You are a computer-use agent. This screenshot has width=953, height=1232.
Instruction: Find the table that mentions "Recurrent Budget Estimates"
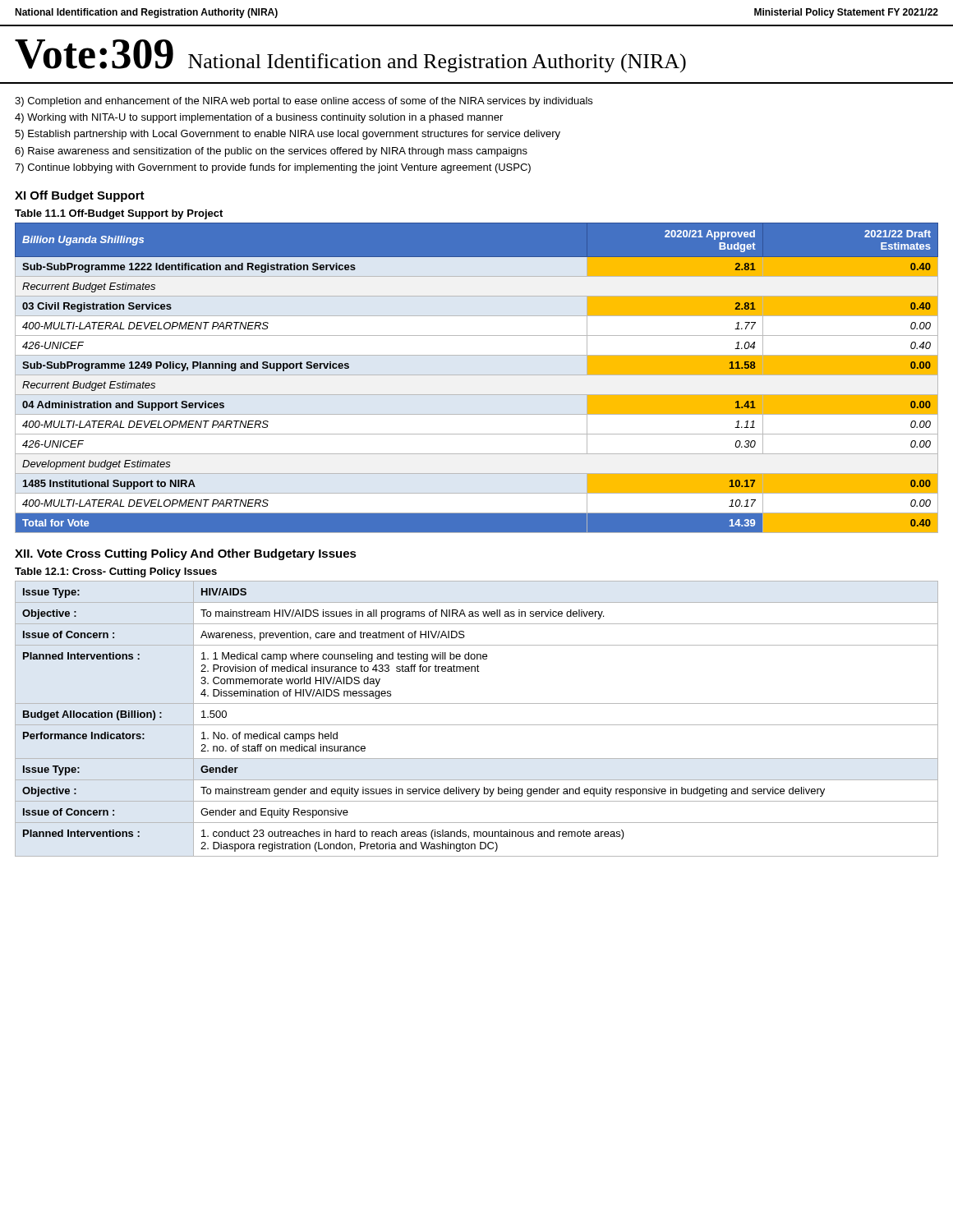476,378
